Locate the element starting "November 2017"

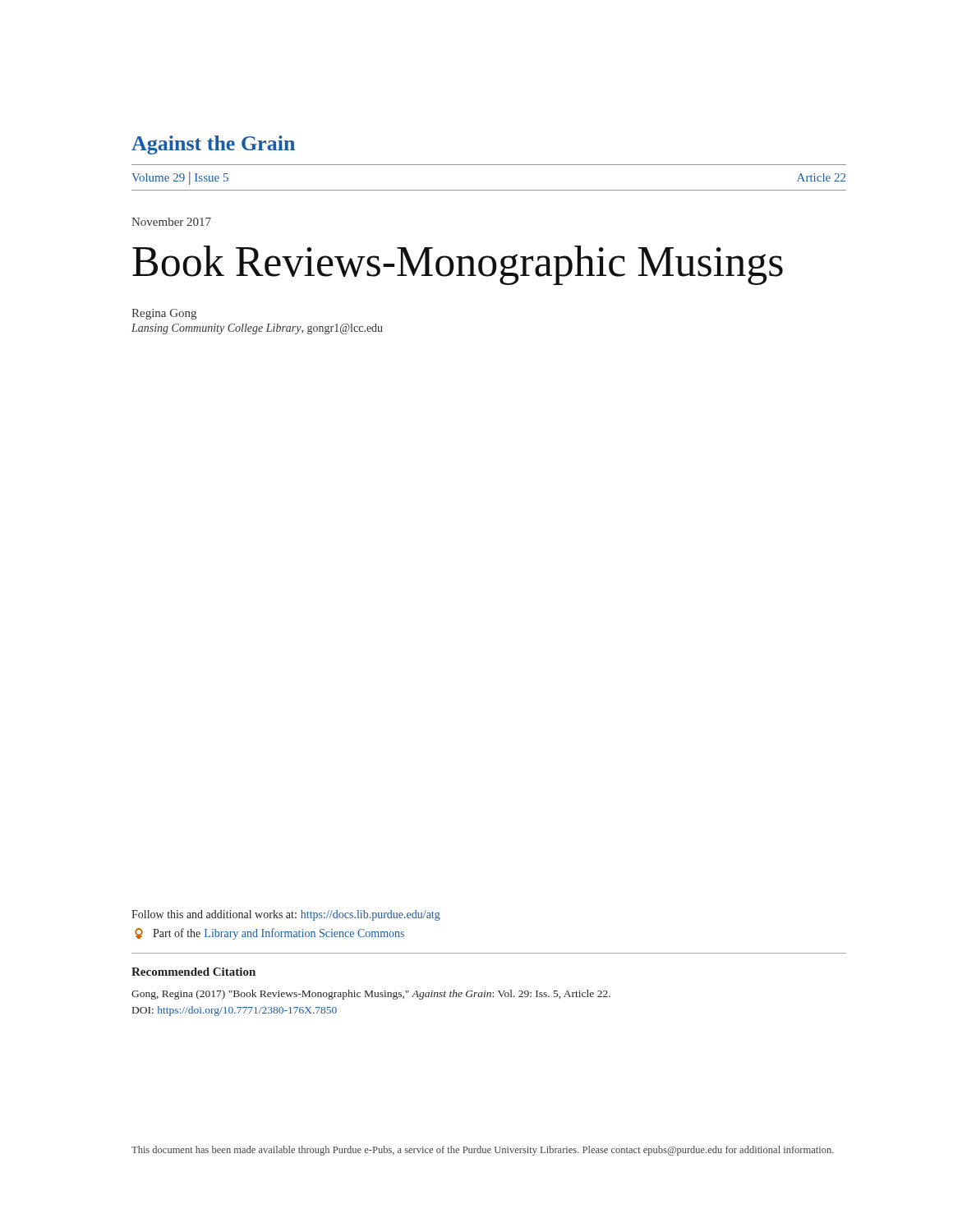[x=171, y=222]
